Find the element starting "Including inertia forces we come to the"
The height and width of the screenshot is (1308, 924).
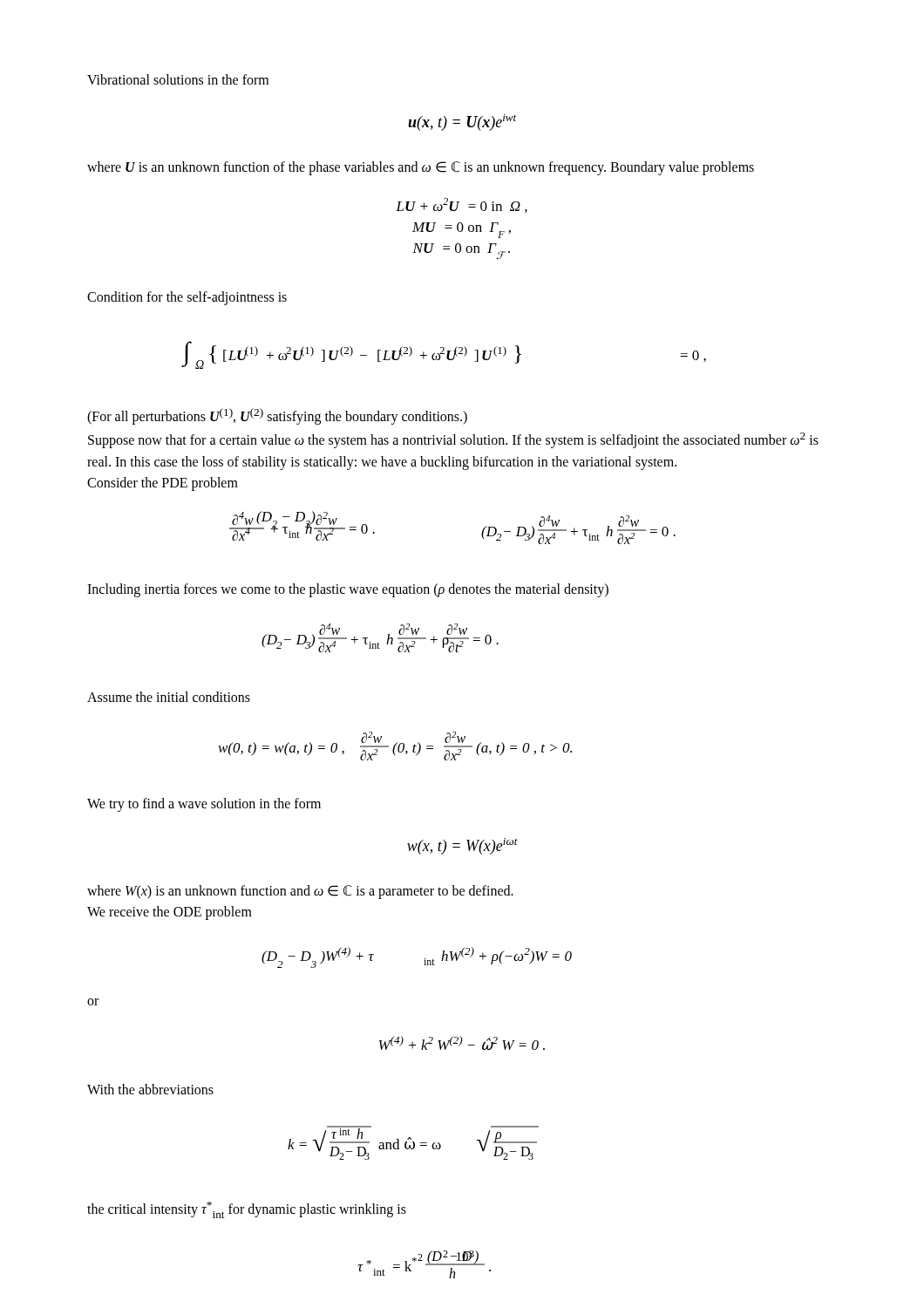click(x=348, y=589)
